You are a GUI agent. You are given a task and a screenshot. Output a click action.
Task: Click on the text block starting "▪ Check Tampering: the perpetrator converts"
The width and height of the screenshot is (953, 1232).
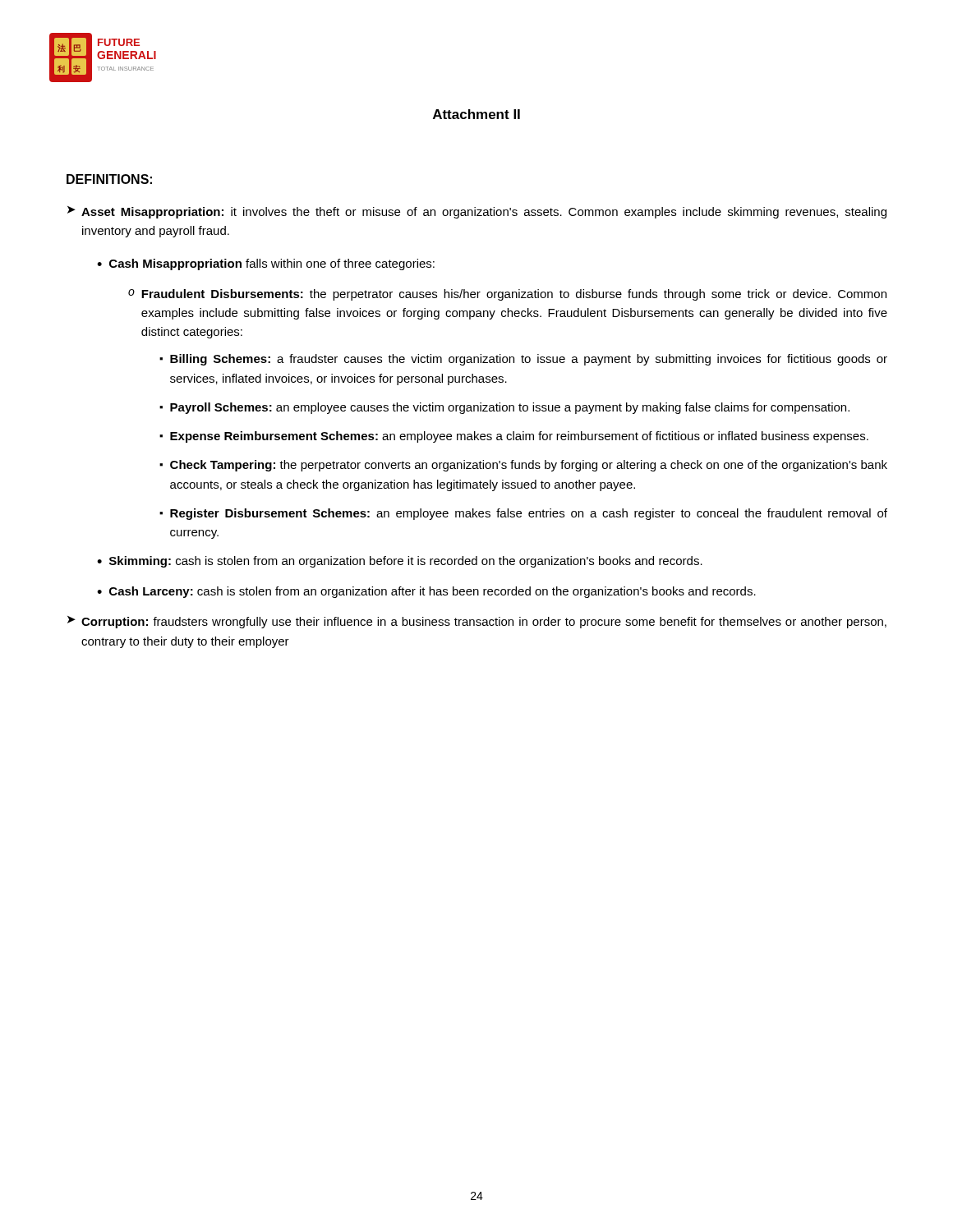point(523,474)
